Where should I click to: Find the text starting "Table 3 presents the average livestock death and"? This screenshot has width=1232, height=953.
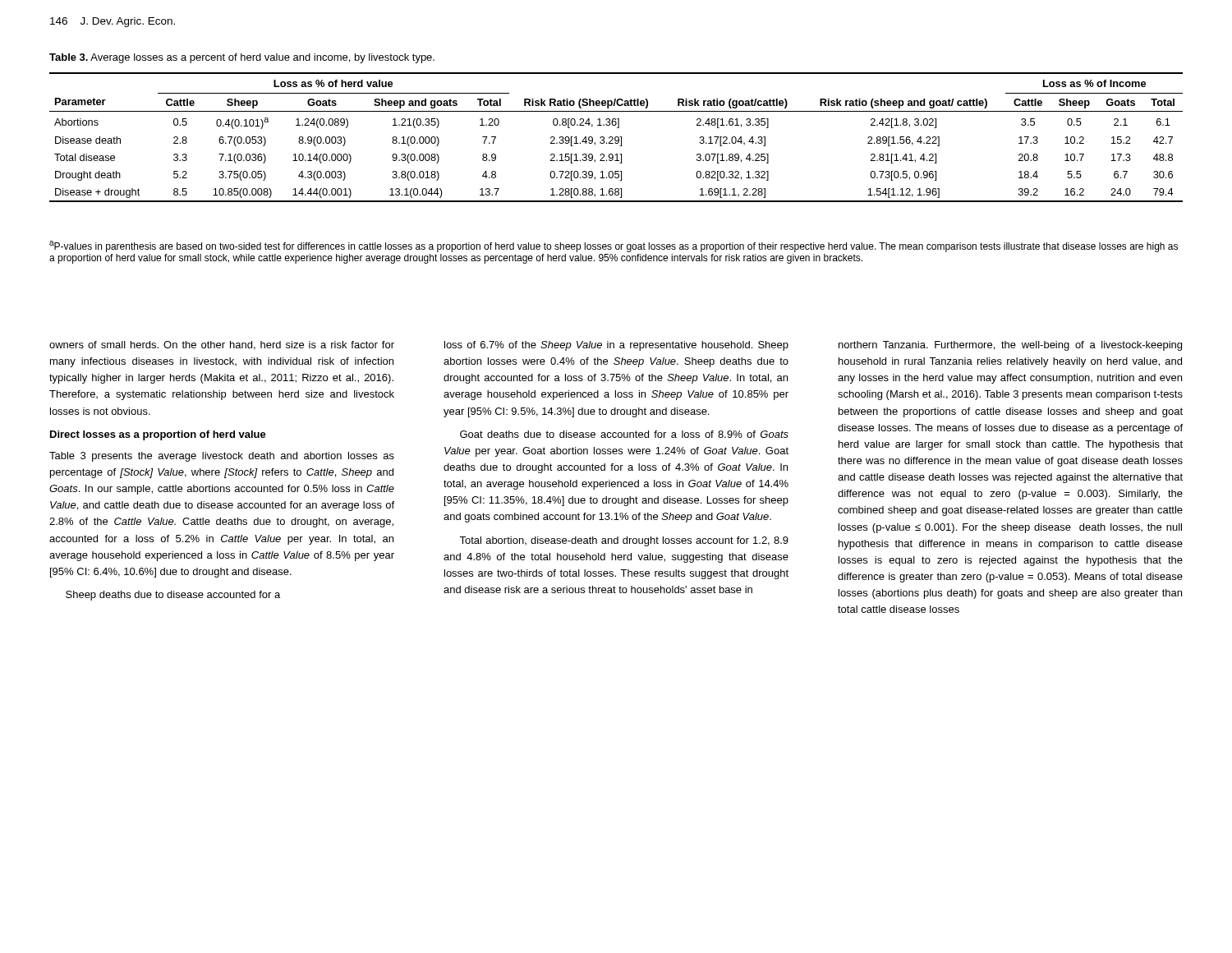tap(222, 525)
